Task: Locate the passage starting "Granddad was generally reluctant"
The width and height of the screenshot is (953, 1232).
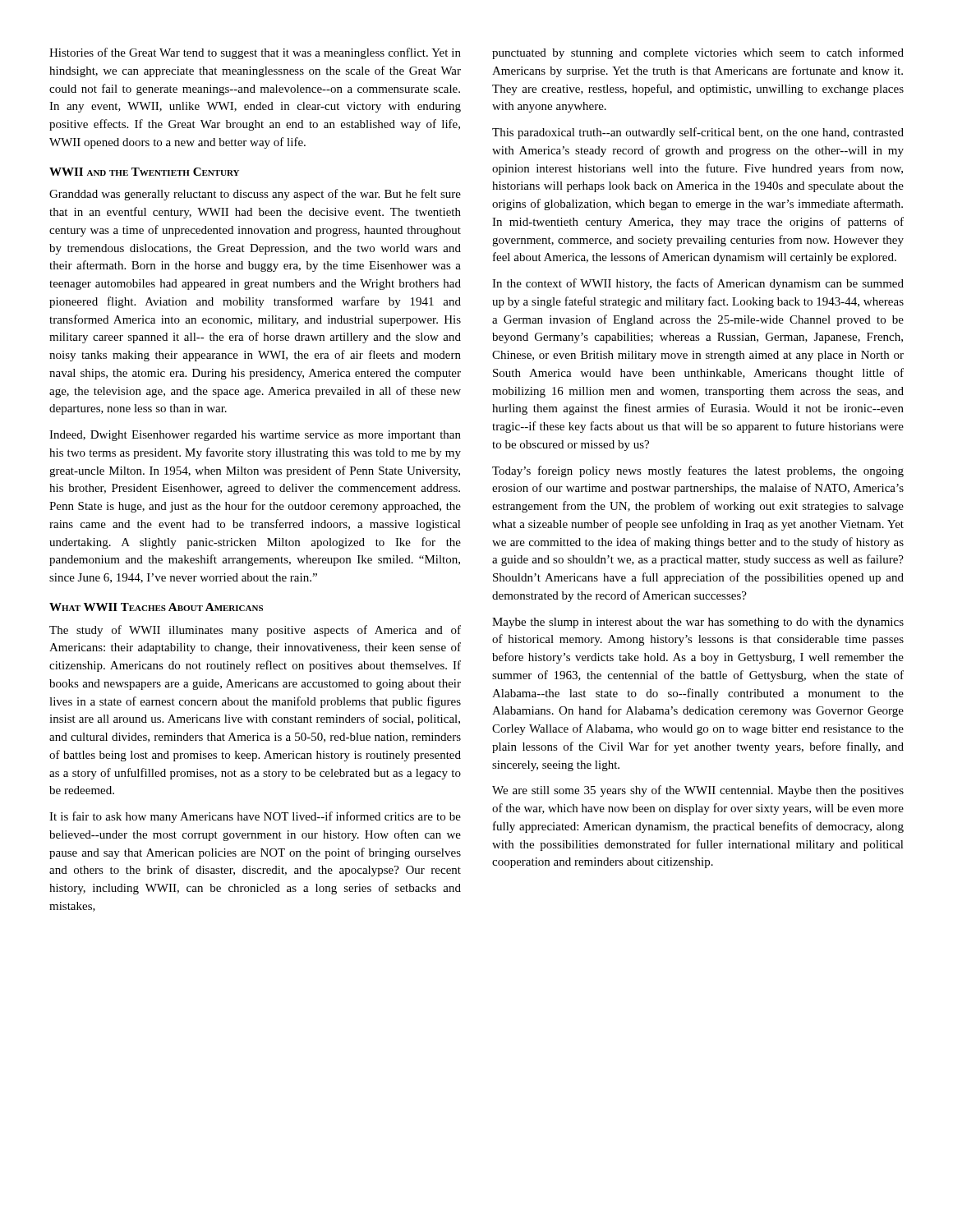Action: pos(255,302)
